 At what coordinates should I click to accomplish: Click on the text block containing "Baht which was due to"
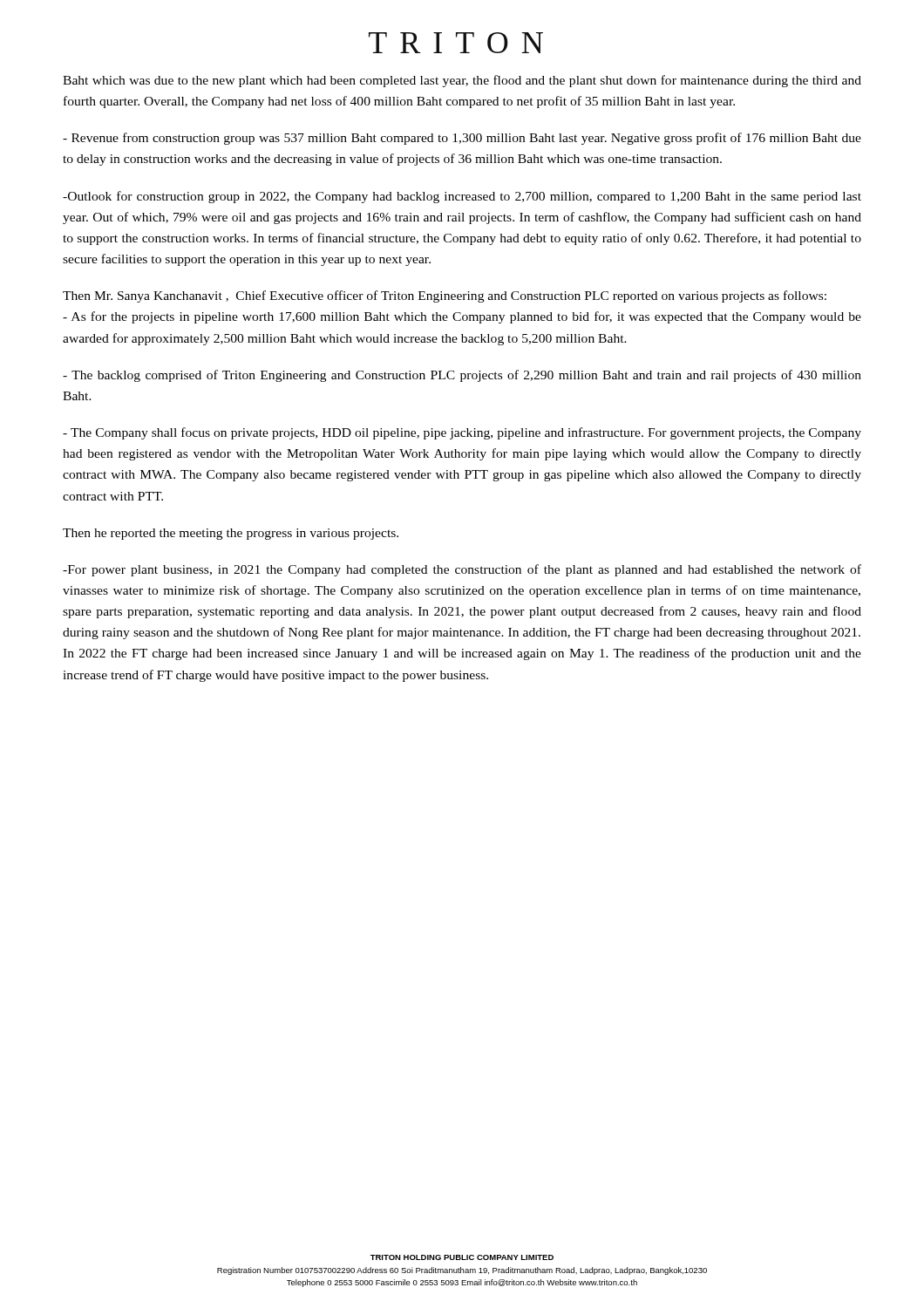coord(462,90)
